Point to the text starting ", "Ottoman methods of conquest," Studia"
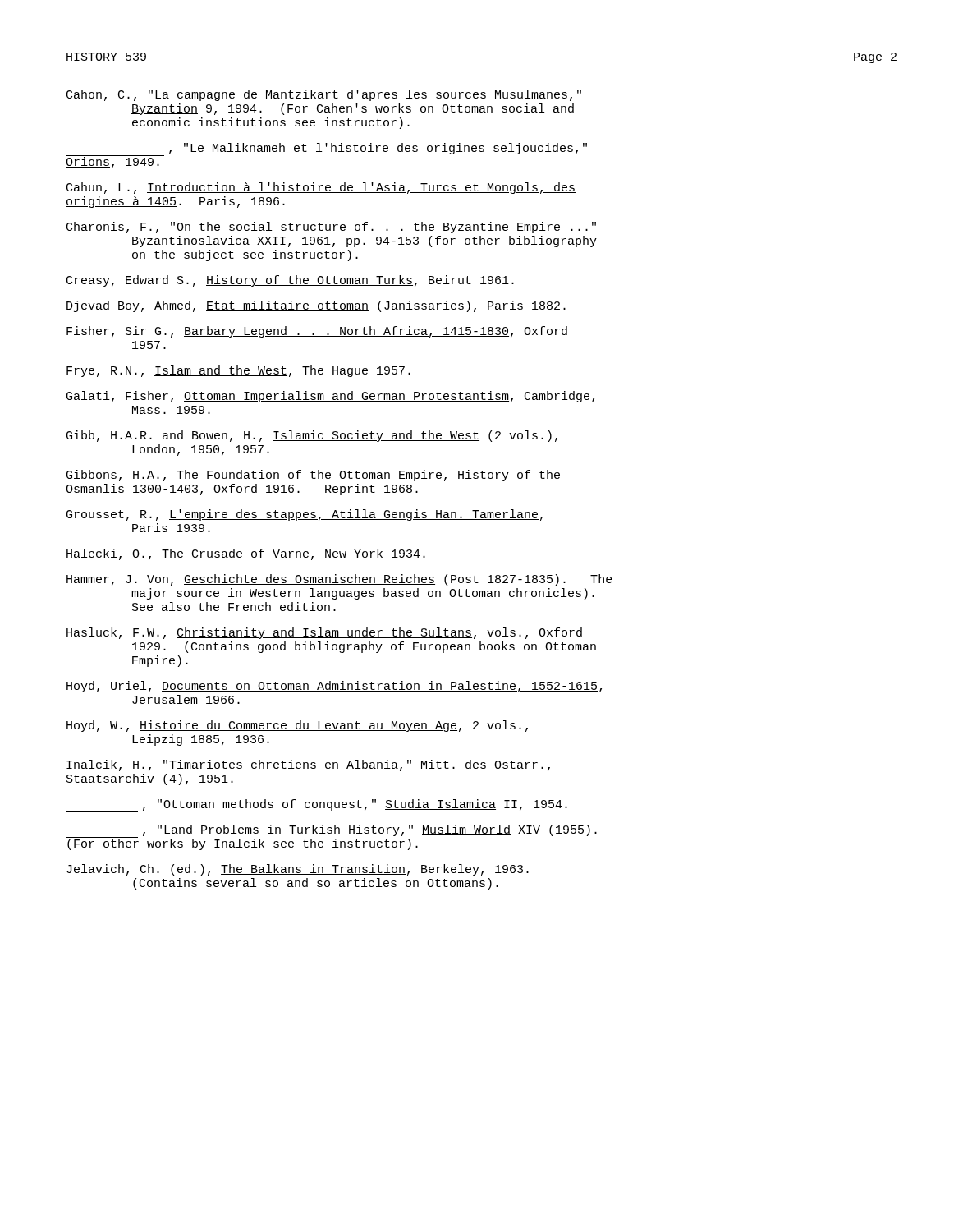The width and height of the screenshot is (963, 1232). click(482, 805)
